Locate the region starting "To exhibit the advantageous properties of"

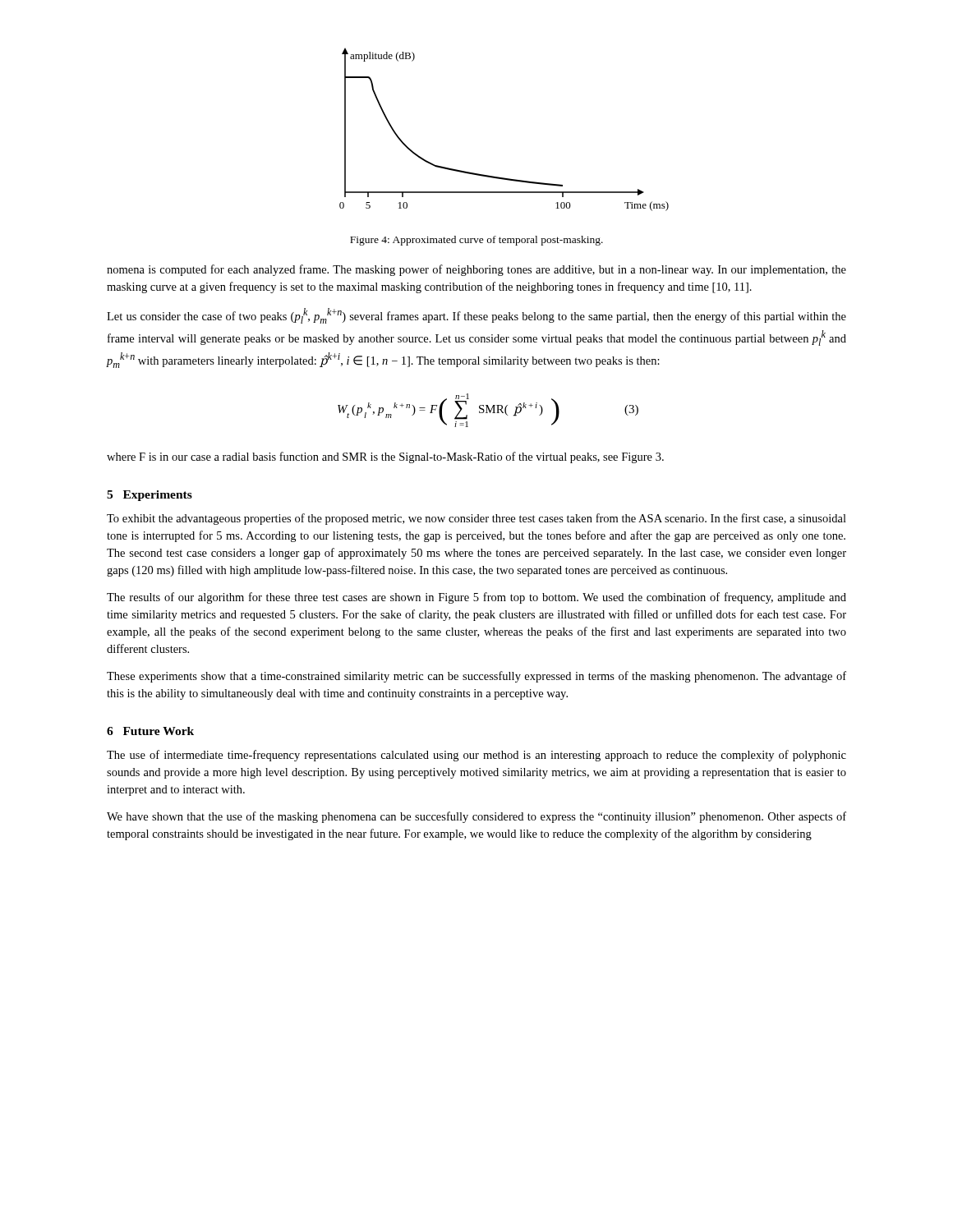(x=476, y=544)
